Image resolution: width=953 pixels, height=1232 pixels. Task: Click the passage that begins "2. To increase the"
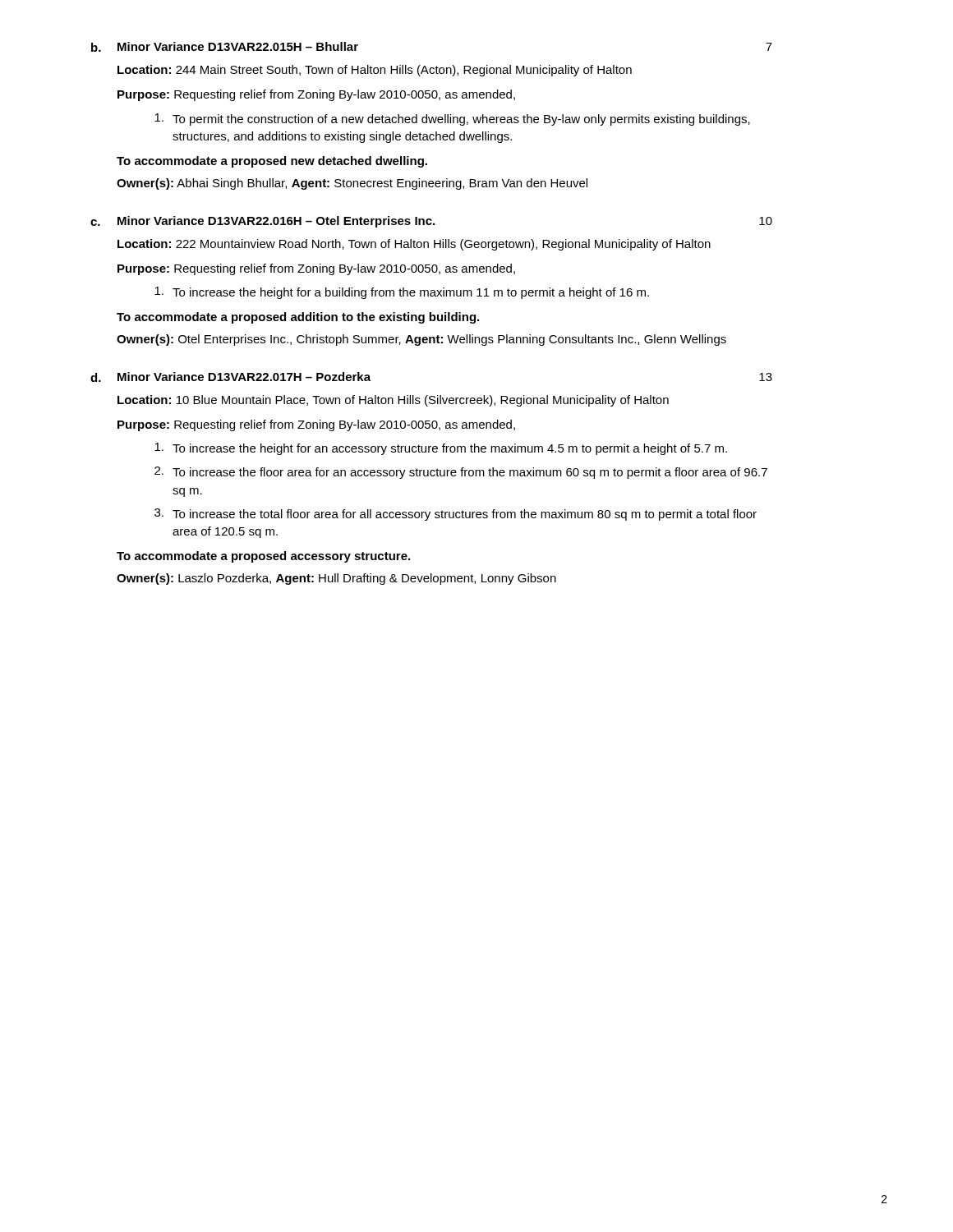[457, 481]
